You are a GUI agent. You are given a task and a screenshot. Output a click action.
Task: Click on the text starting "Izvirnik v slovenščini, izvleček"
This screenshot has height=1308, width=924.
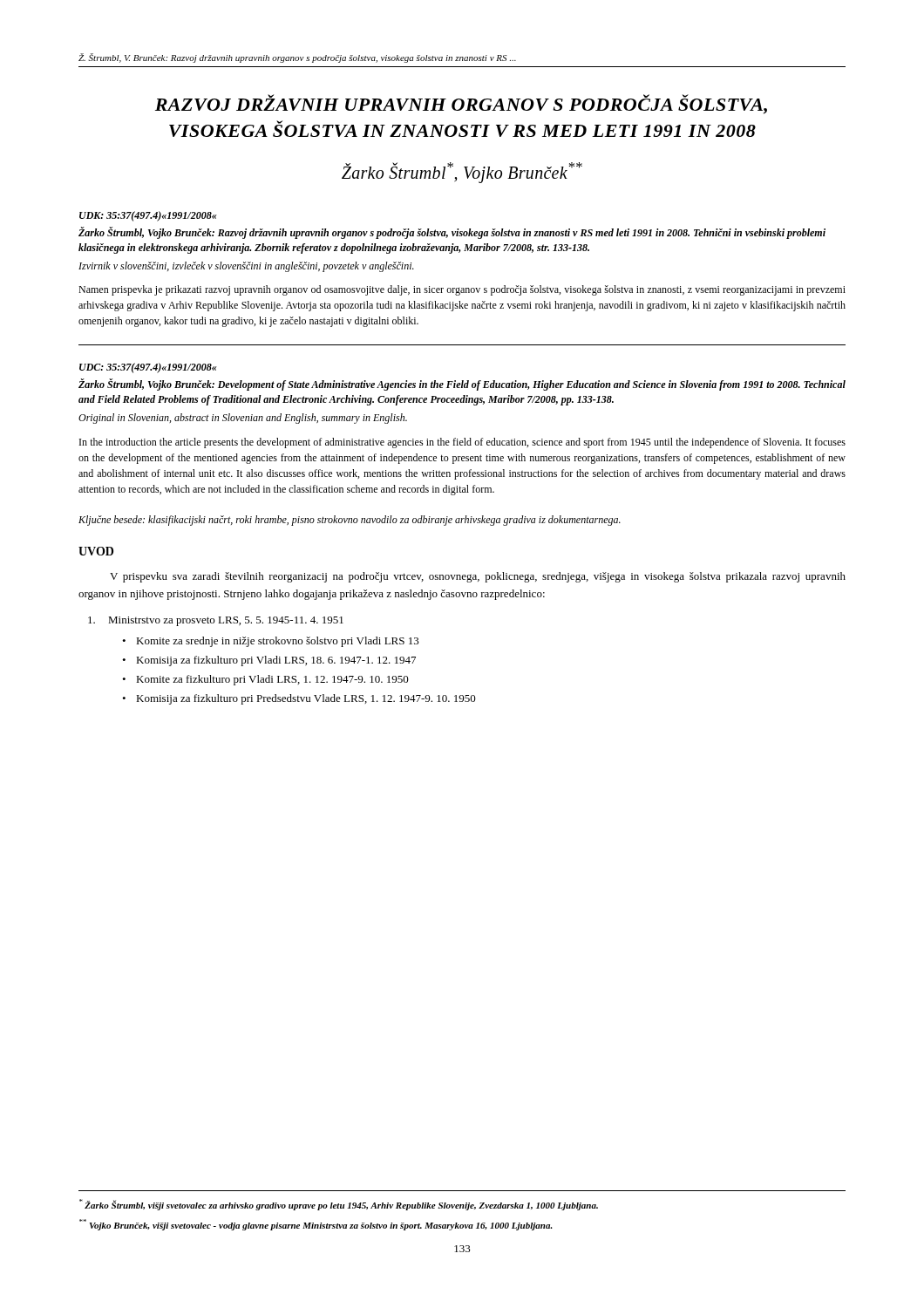pyautogui.click(x=246, y=266)
